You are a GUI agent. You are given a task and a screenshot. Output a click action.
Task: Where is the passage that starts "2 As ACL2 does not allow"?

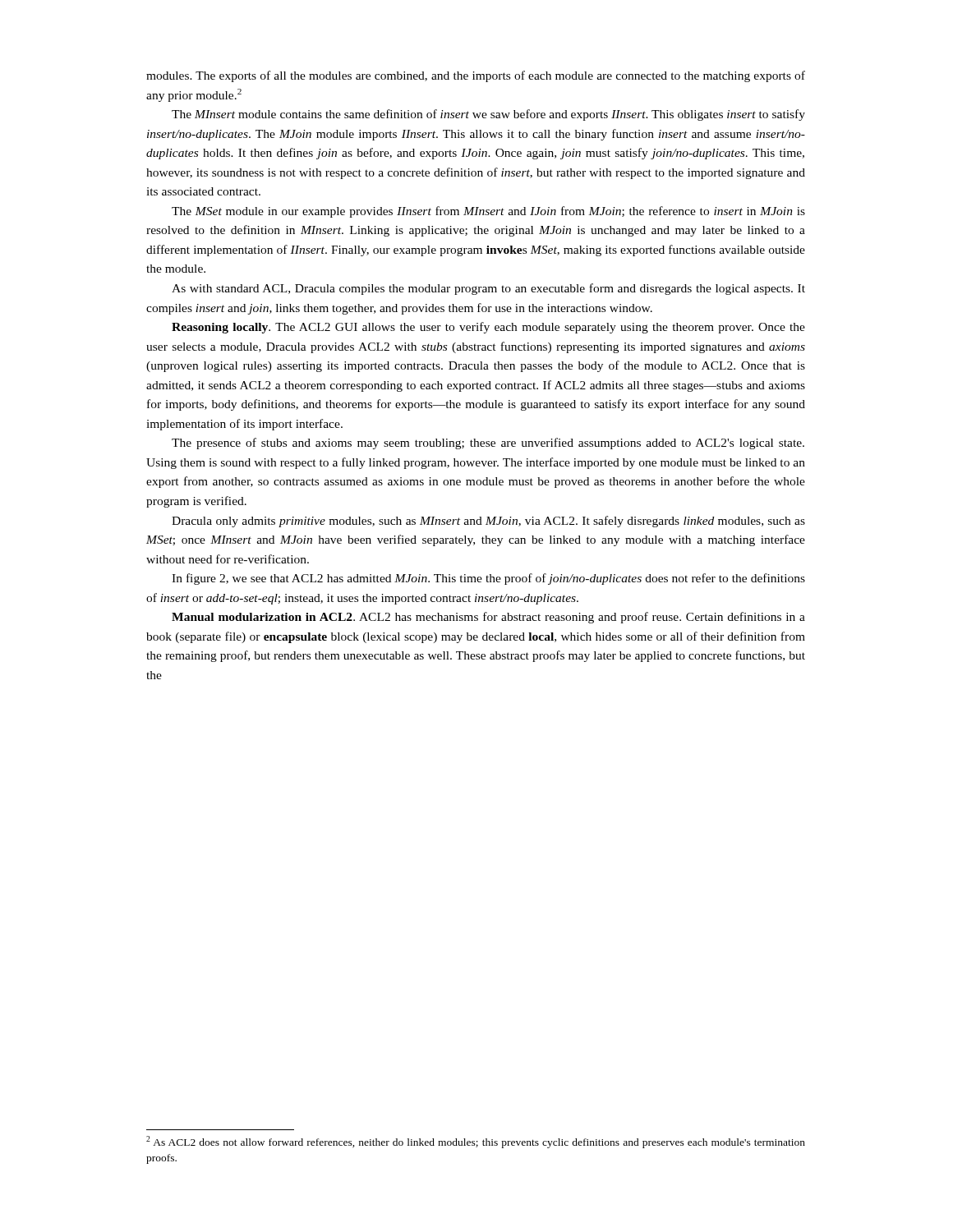point(476,1148)
